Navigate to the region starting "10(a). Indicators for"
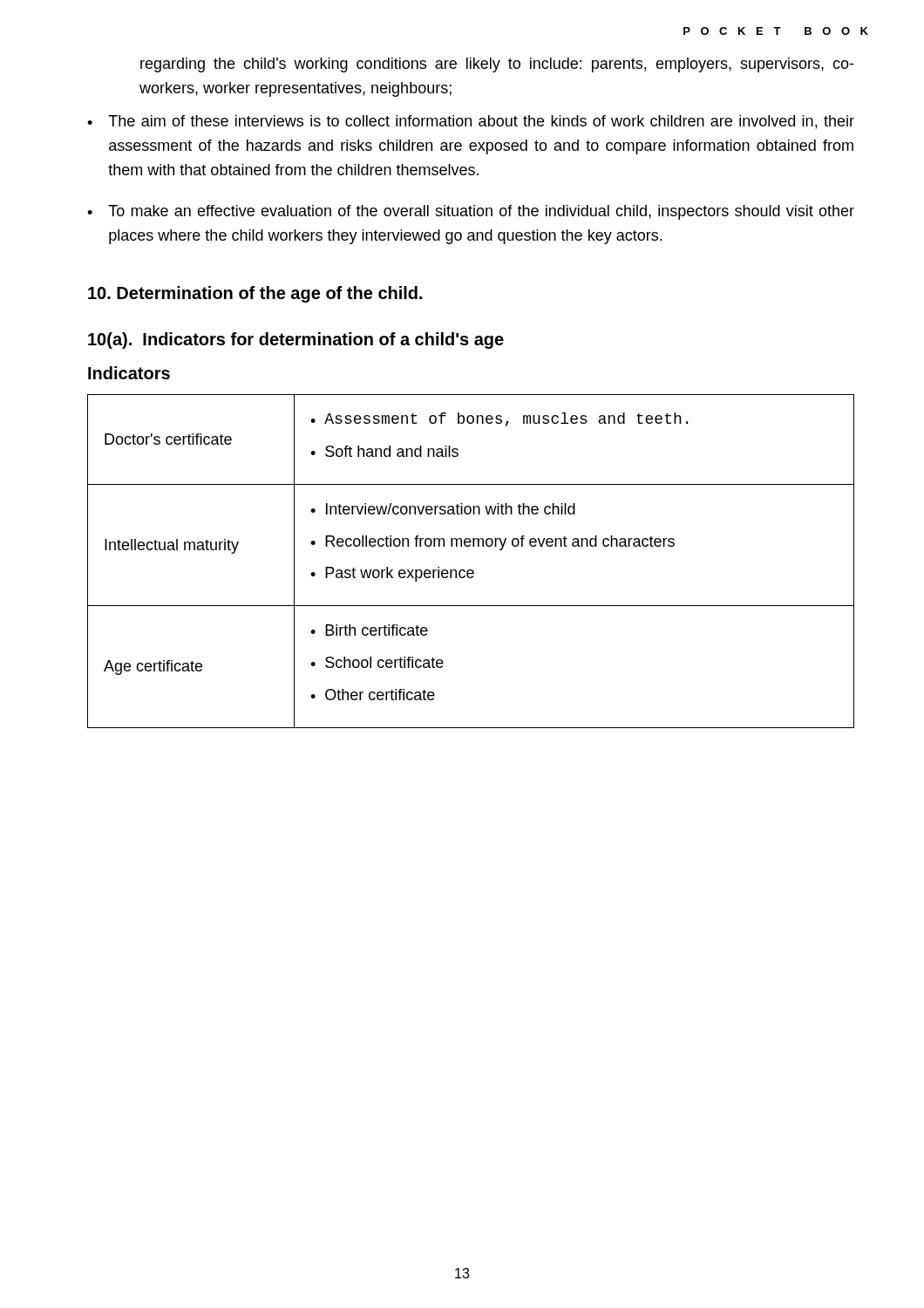The width and height of the screenshot is (924, 1308). coord(296,339)
